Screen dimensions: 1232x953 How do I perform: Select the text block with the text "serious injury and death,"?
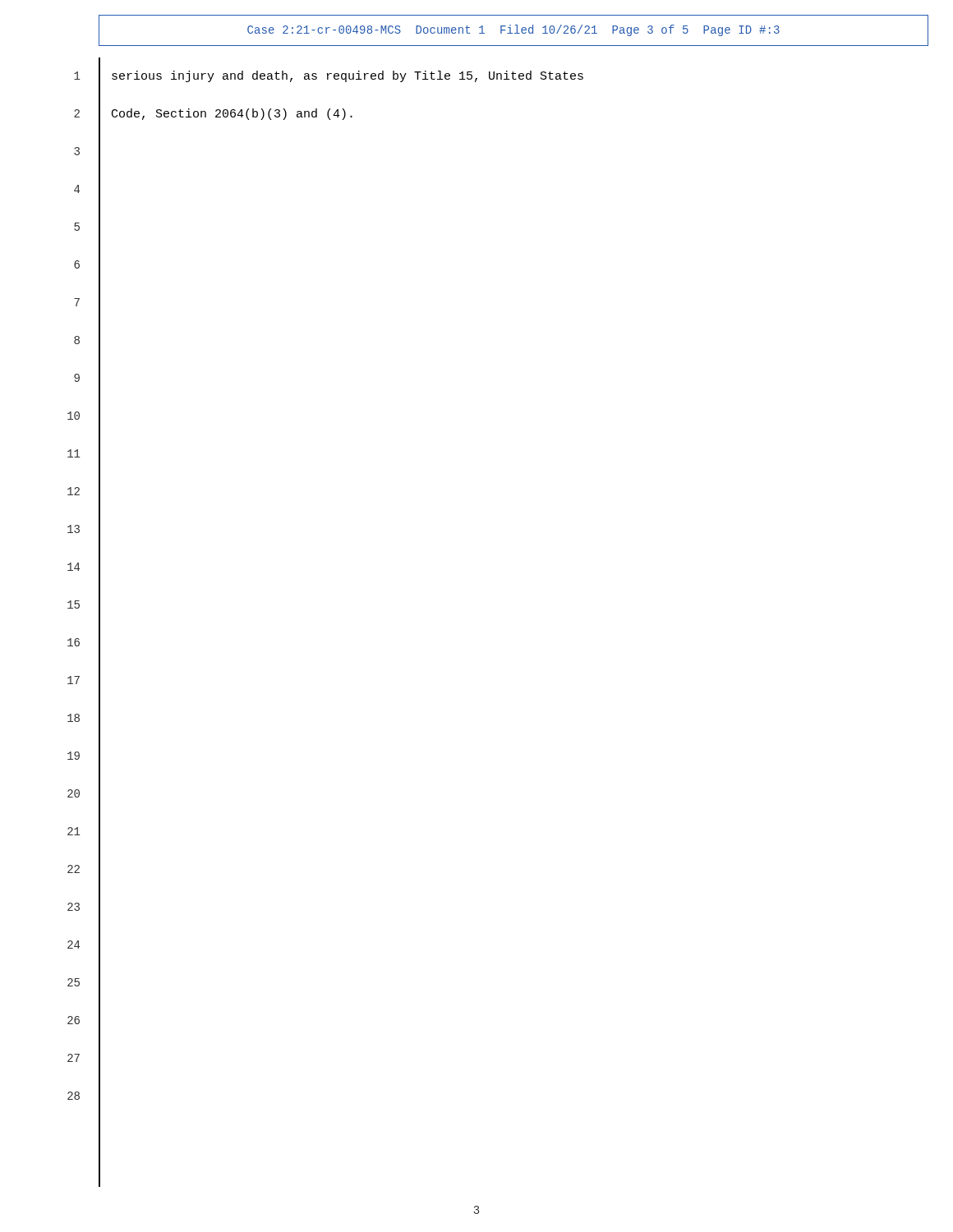[348, 76]
